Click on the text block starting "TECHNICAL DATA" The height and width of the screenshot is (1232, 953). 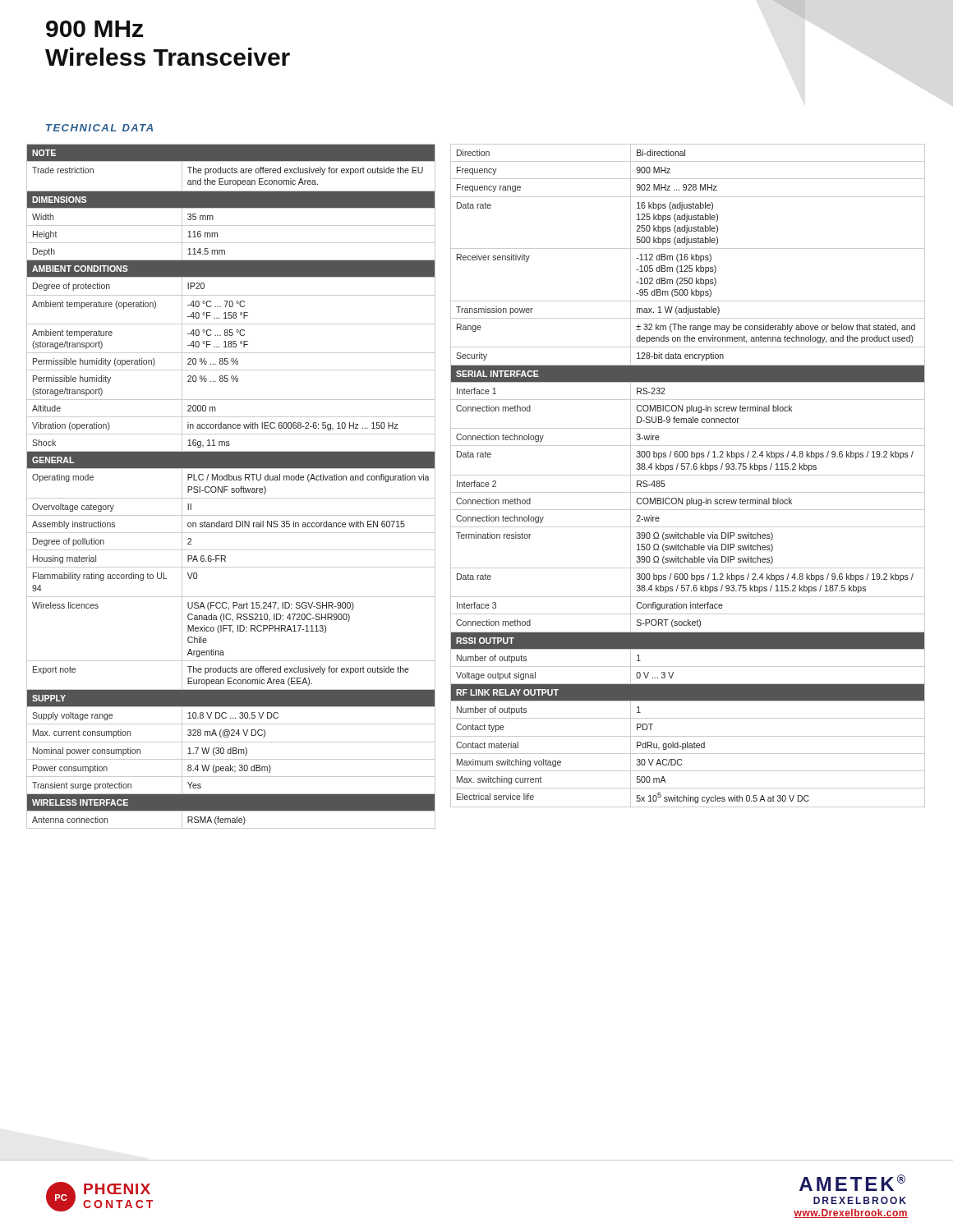pyautogui.click(x=100, y=128)
